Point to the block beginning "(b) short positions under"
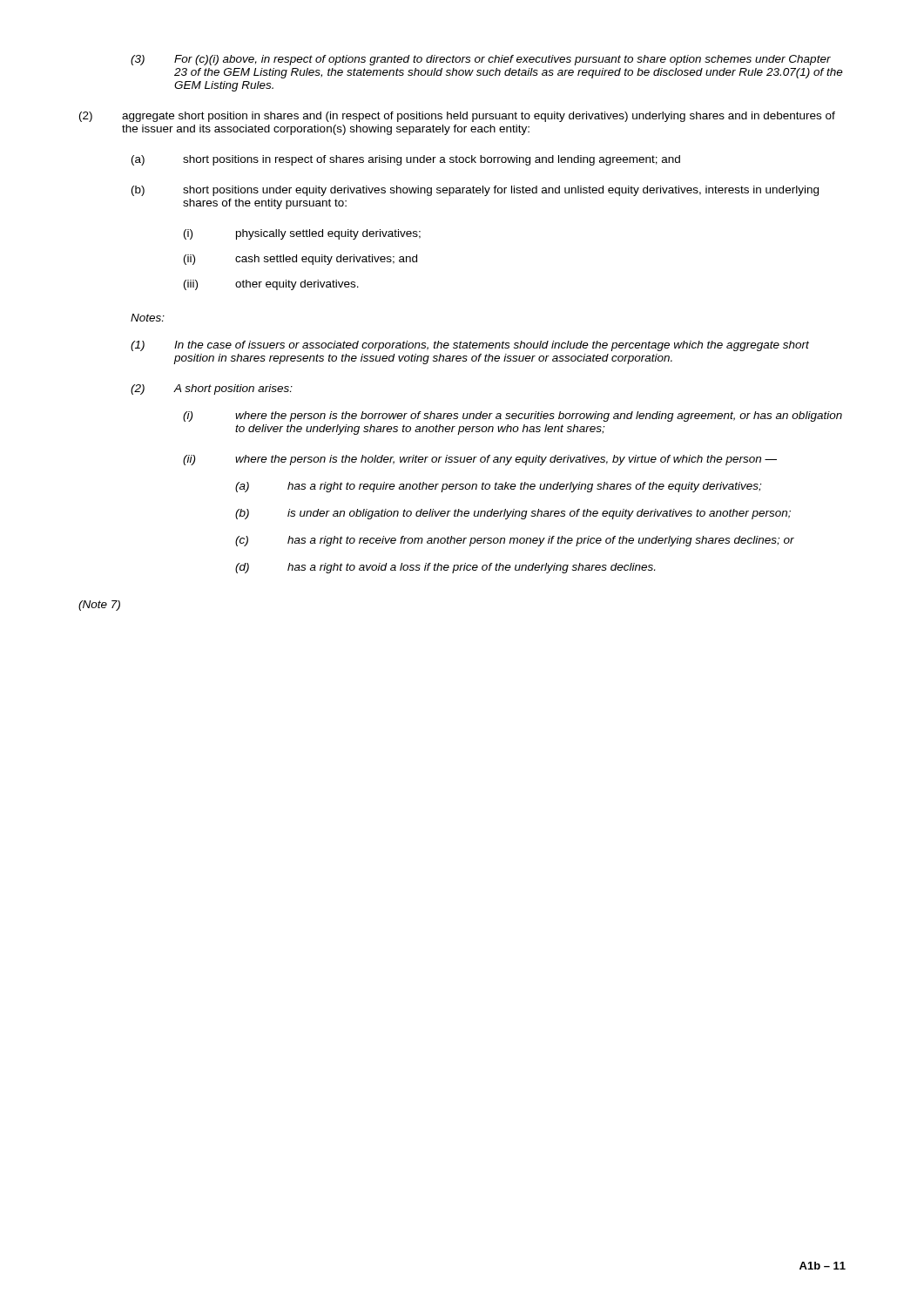 coord(488,196)
